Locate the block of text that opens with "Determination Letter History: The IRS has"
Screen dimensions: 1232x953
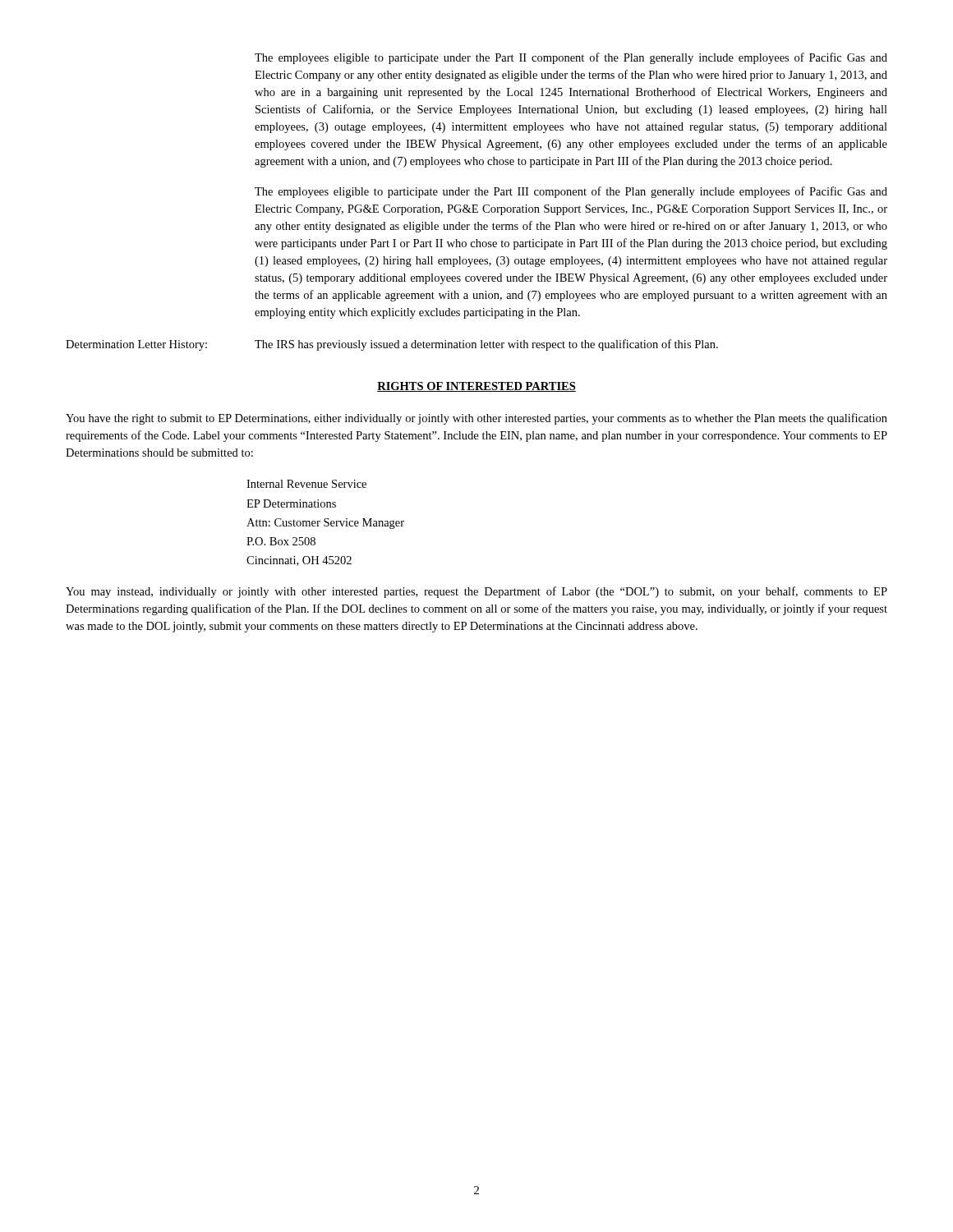tap(476, 345)
